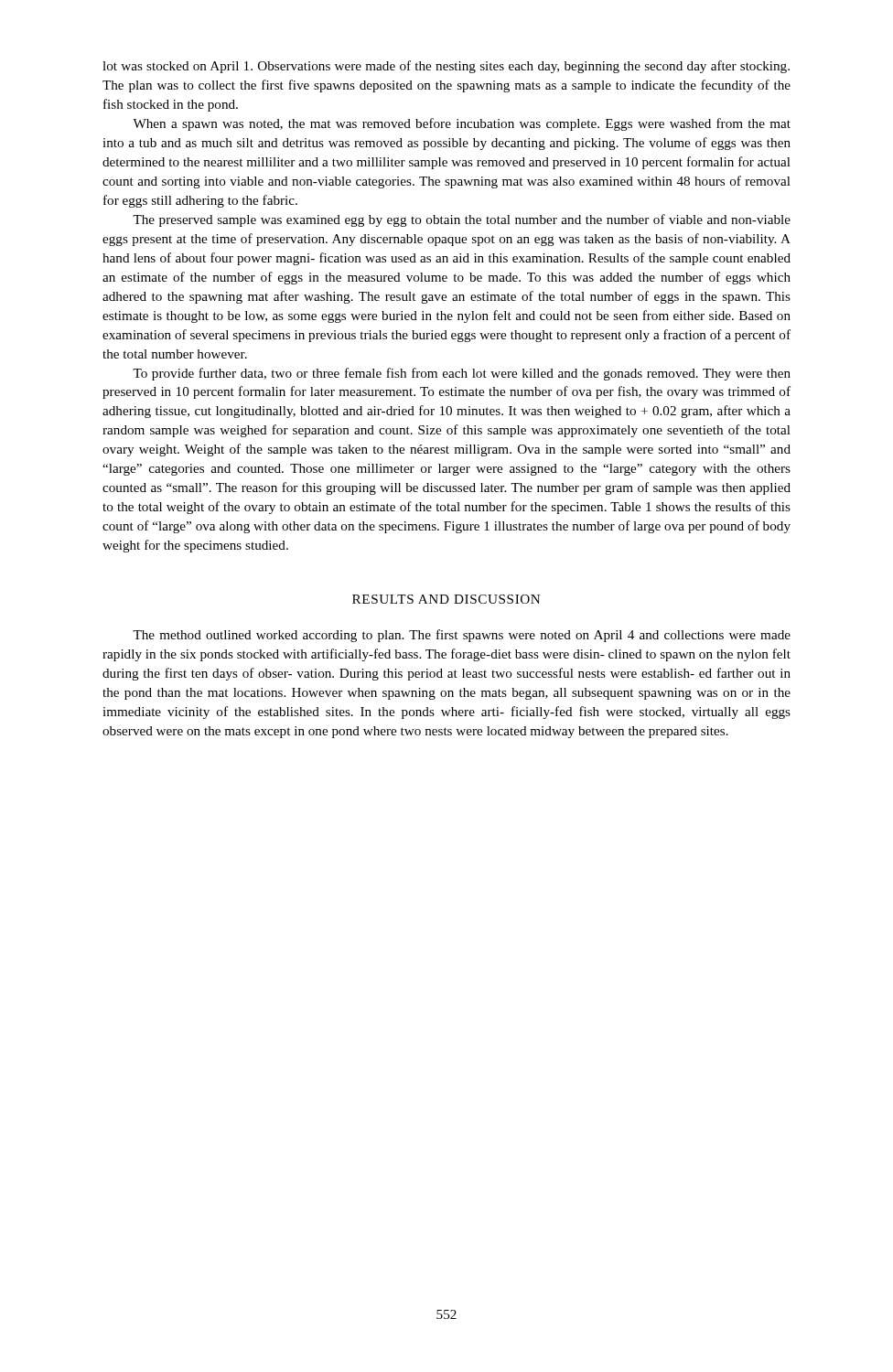Select the text block with the text "To provide further data, two or"

coord(446,459)
